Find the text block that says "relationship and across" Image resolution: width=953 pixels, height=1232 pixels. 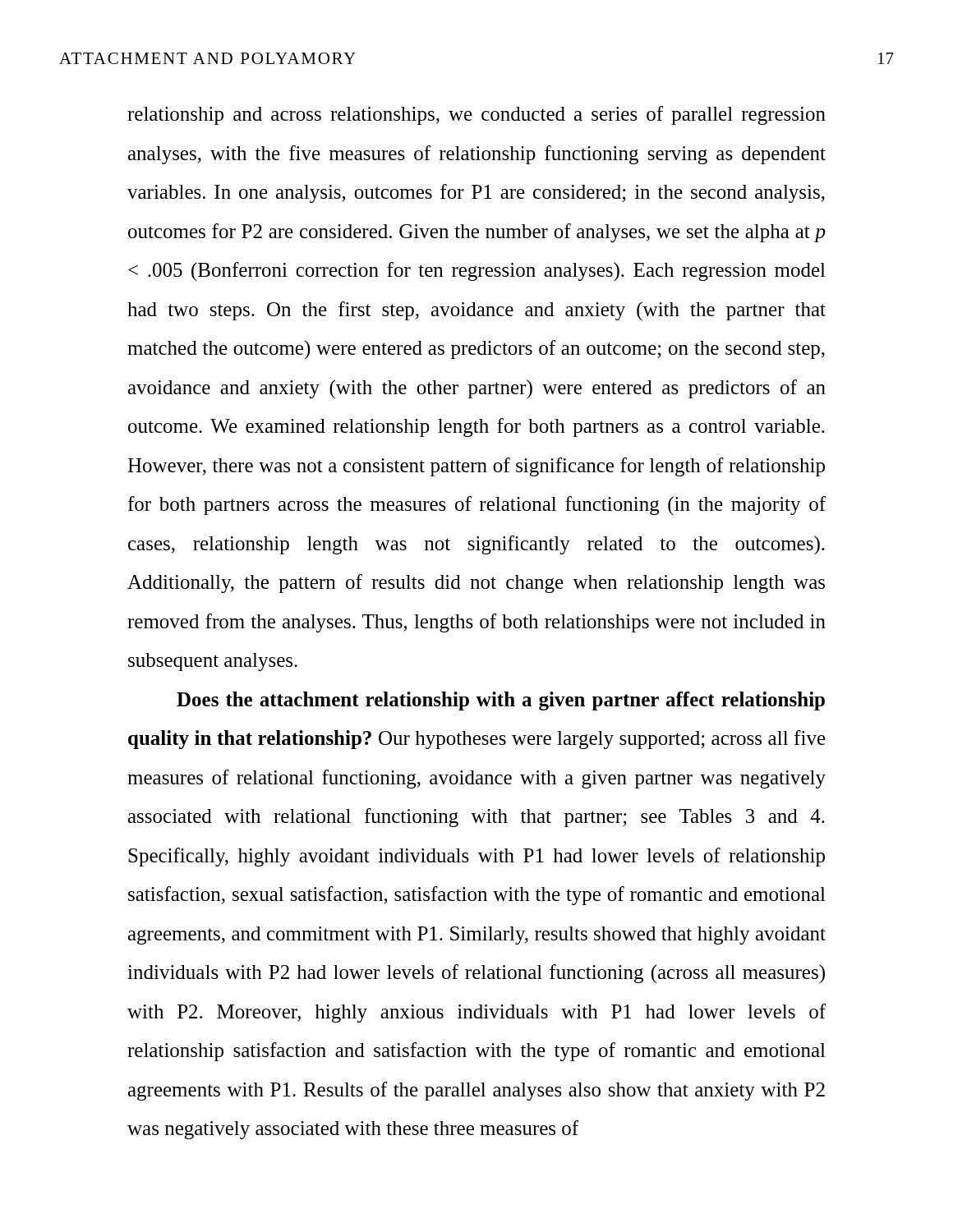pyautogui.click(x=476, y=387)
